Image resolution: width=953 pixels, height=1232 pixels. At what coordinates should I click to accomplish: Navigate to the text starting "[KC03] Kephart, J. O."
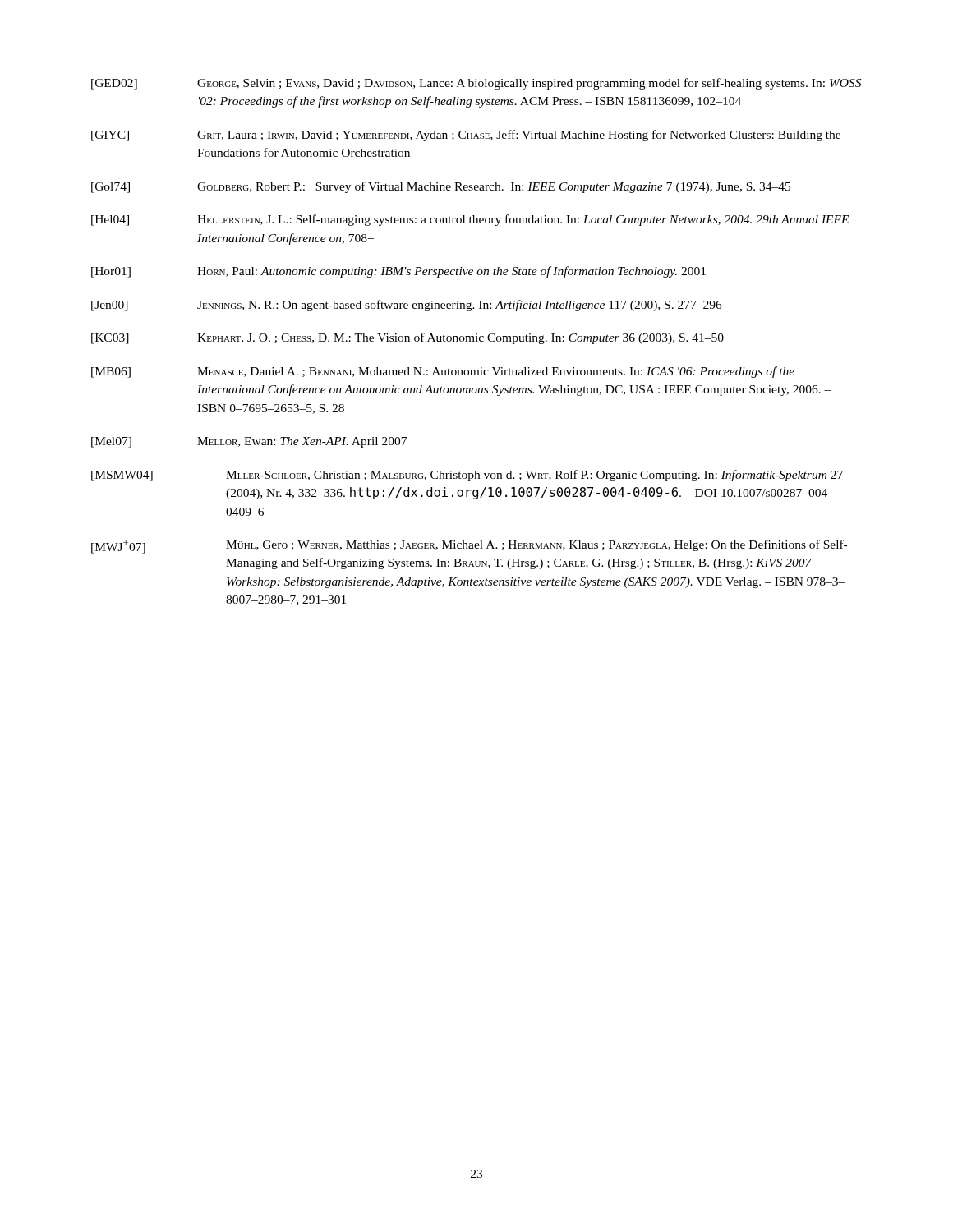476,338
